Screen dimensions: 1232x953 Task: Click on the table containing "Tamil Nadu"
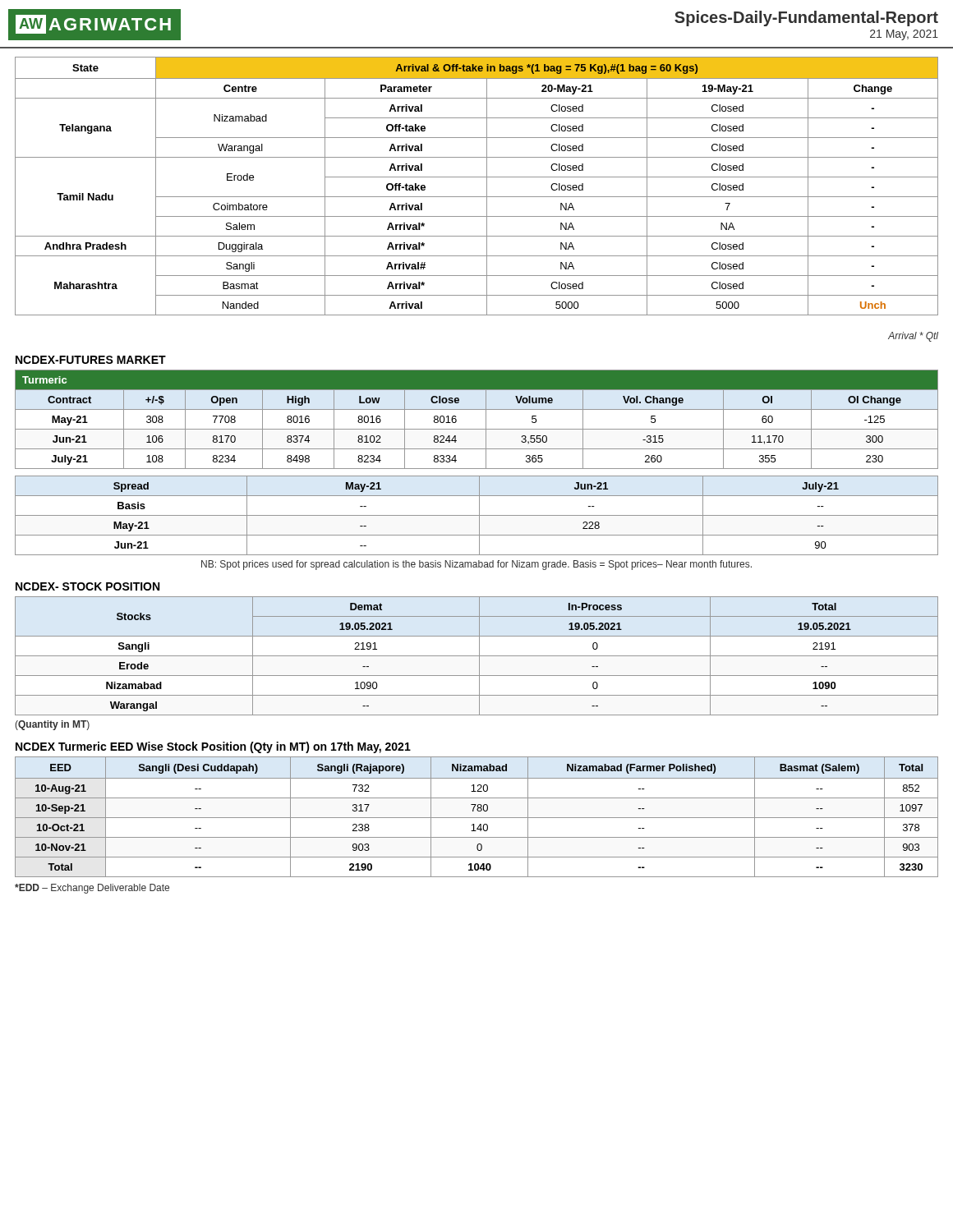[x=476, y=199]
